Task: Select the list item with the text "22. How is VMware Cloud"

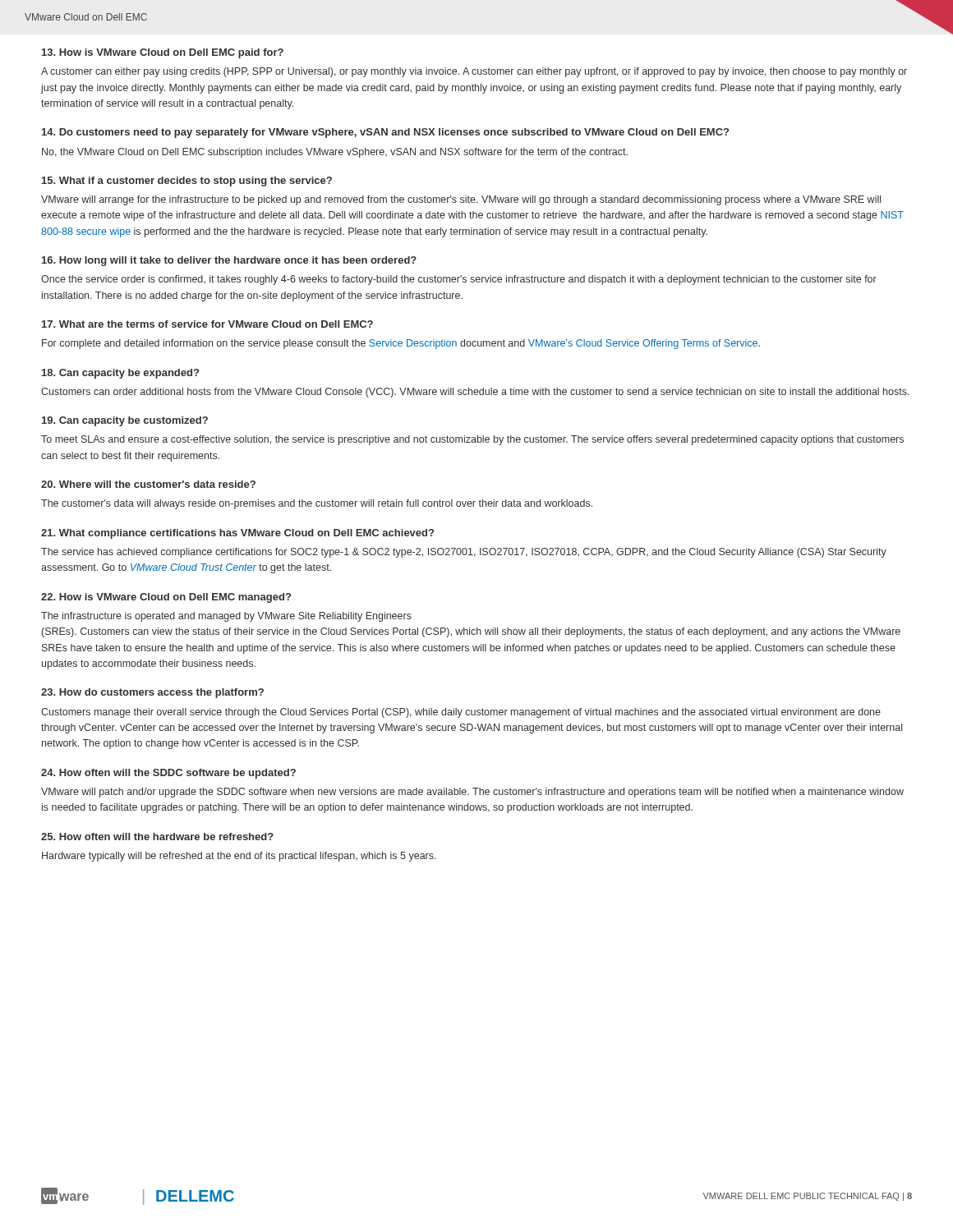Action: pos(476,631)
